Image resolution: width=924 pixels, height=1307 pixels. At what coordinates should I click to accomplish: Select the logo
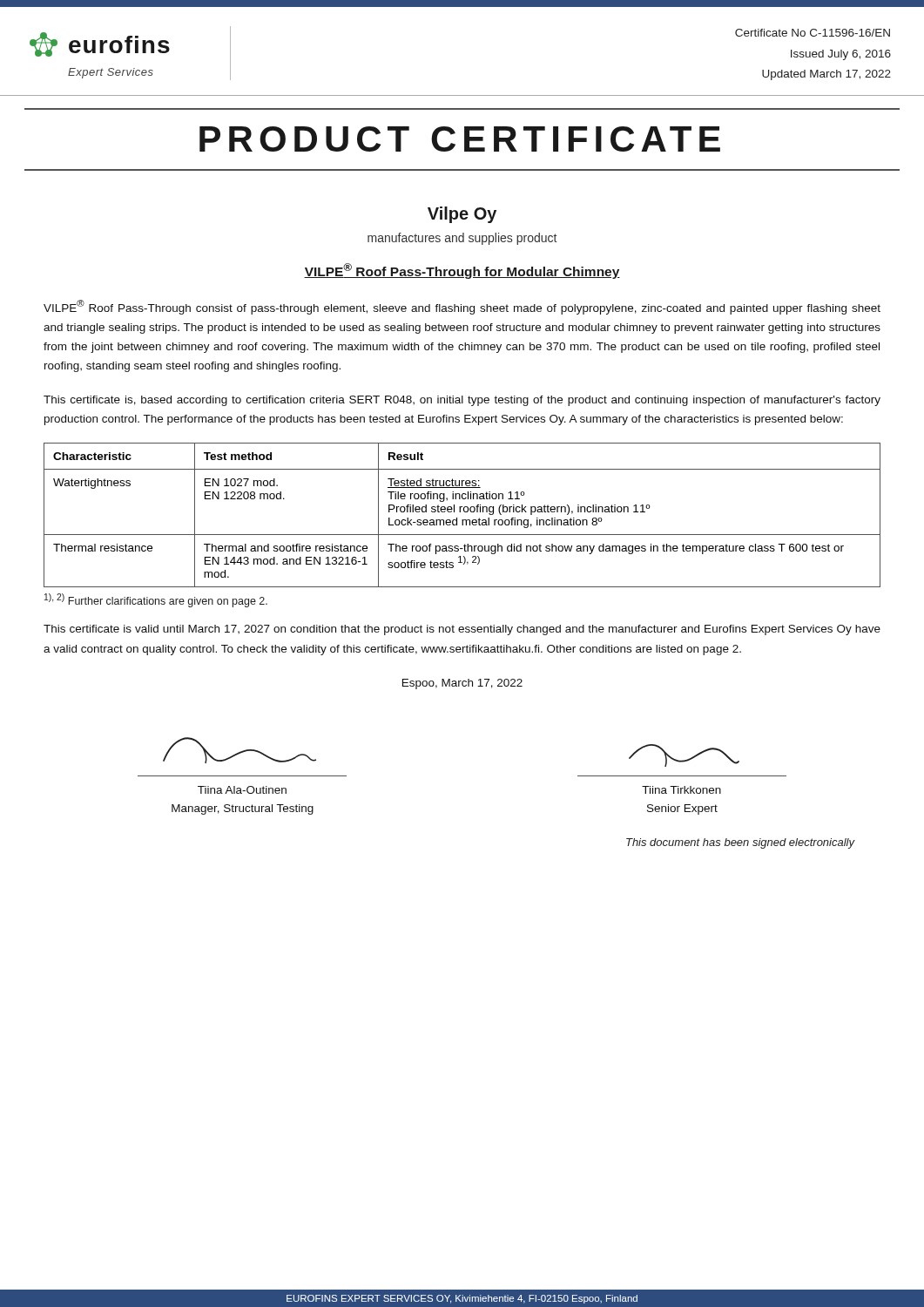(x=116, y=54)
